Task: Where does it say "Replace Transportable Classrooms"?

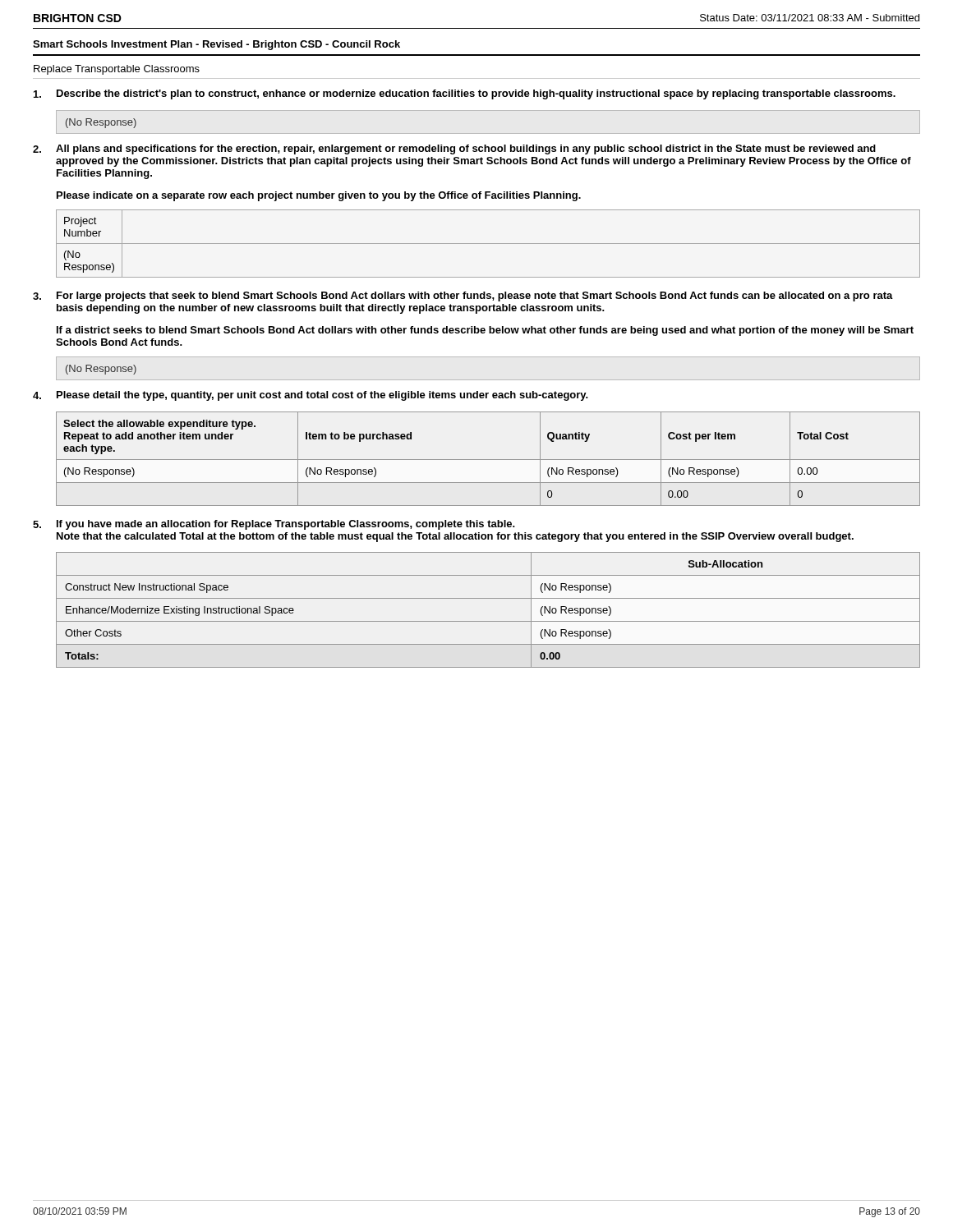Action: pyautogui.click(x=116, y=69)
